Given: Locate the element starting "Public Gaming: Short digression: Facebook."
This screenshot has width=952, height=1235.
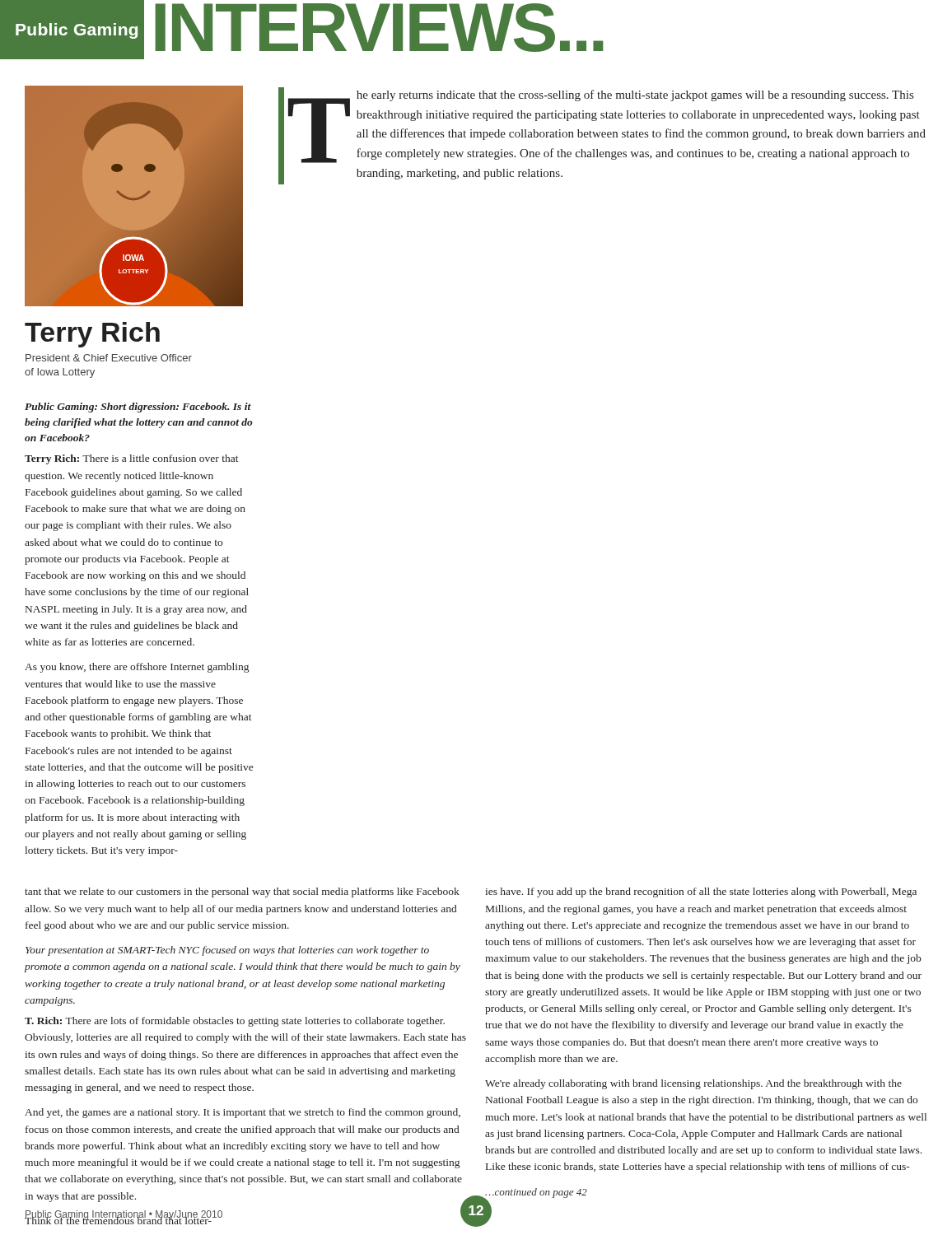Looking at the screenshot, I should (139, 422).
